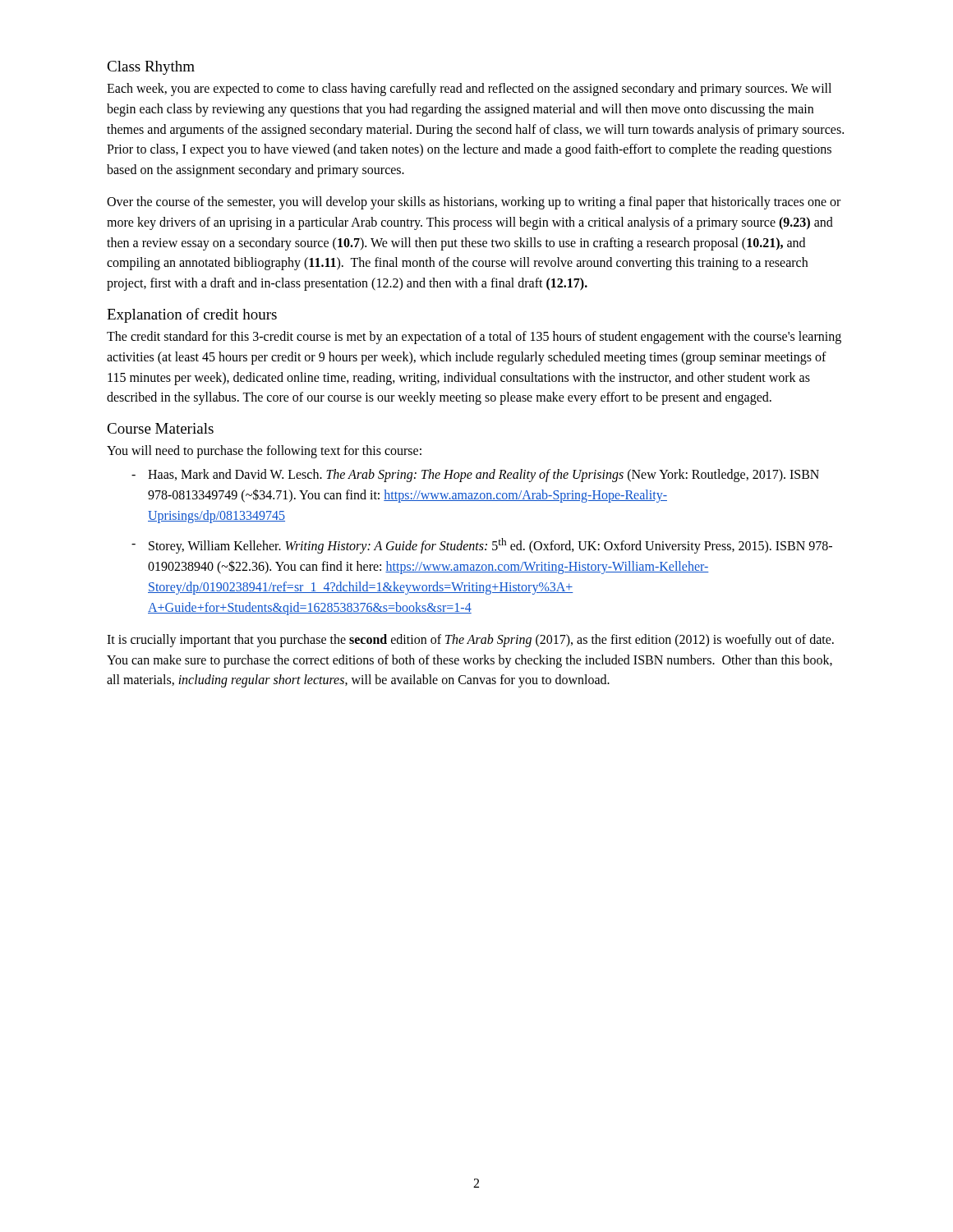Viewport: 953px width, 1232px height.
Task: Where does it say "Class Rhythm"?
Action: click(151, 68)
